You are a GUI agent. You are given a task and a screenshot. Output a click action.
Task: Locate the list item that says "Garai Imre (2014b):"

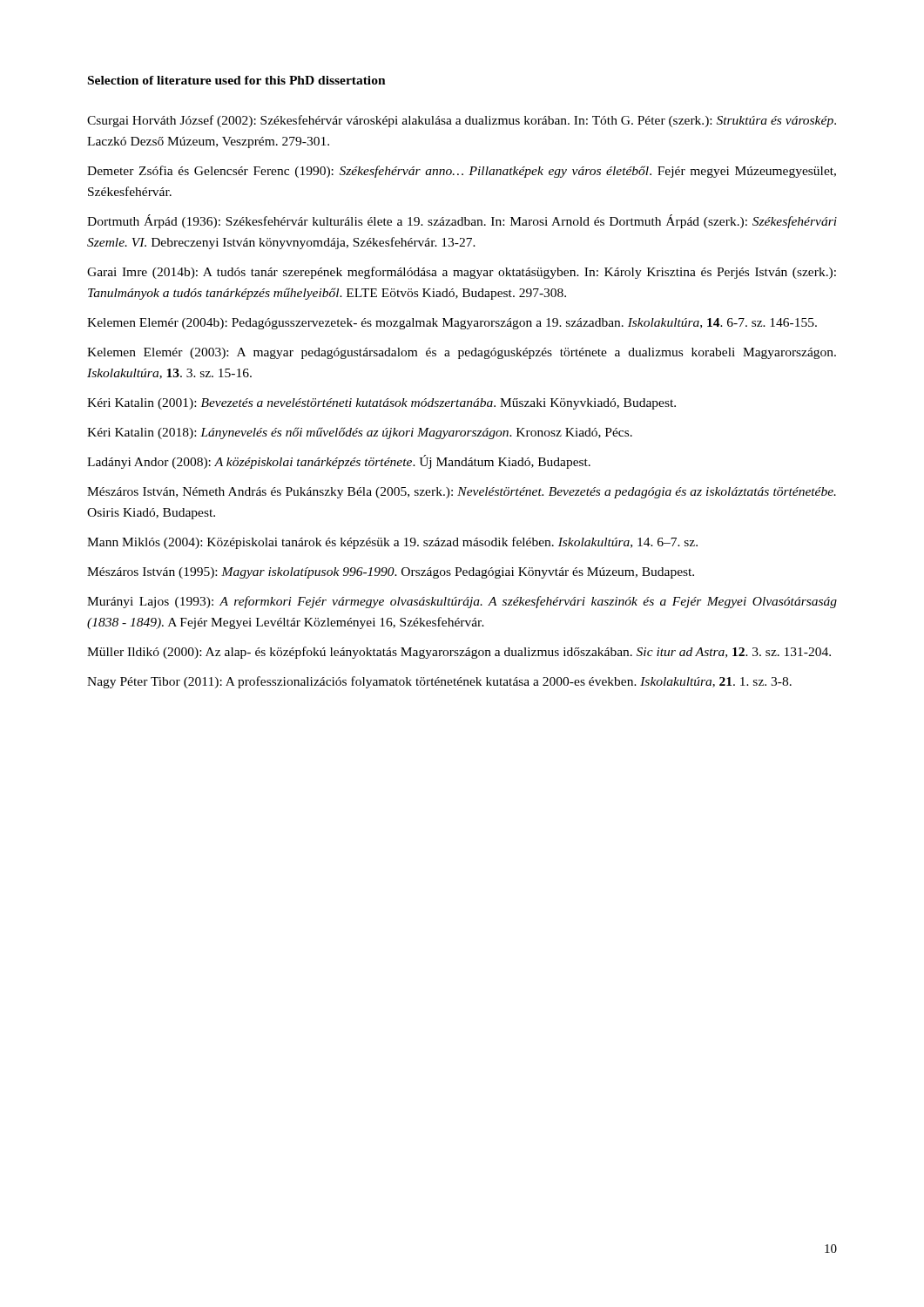coord(462,282)
